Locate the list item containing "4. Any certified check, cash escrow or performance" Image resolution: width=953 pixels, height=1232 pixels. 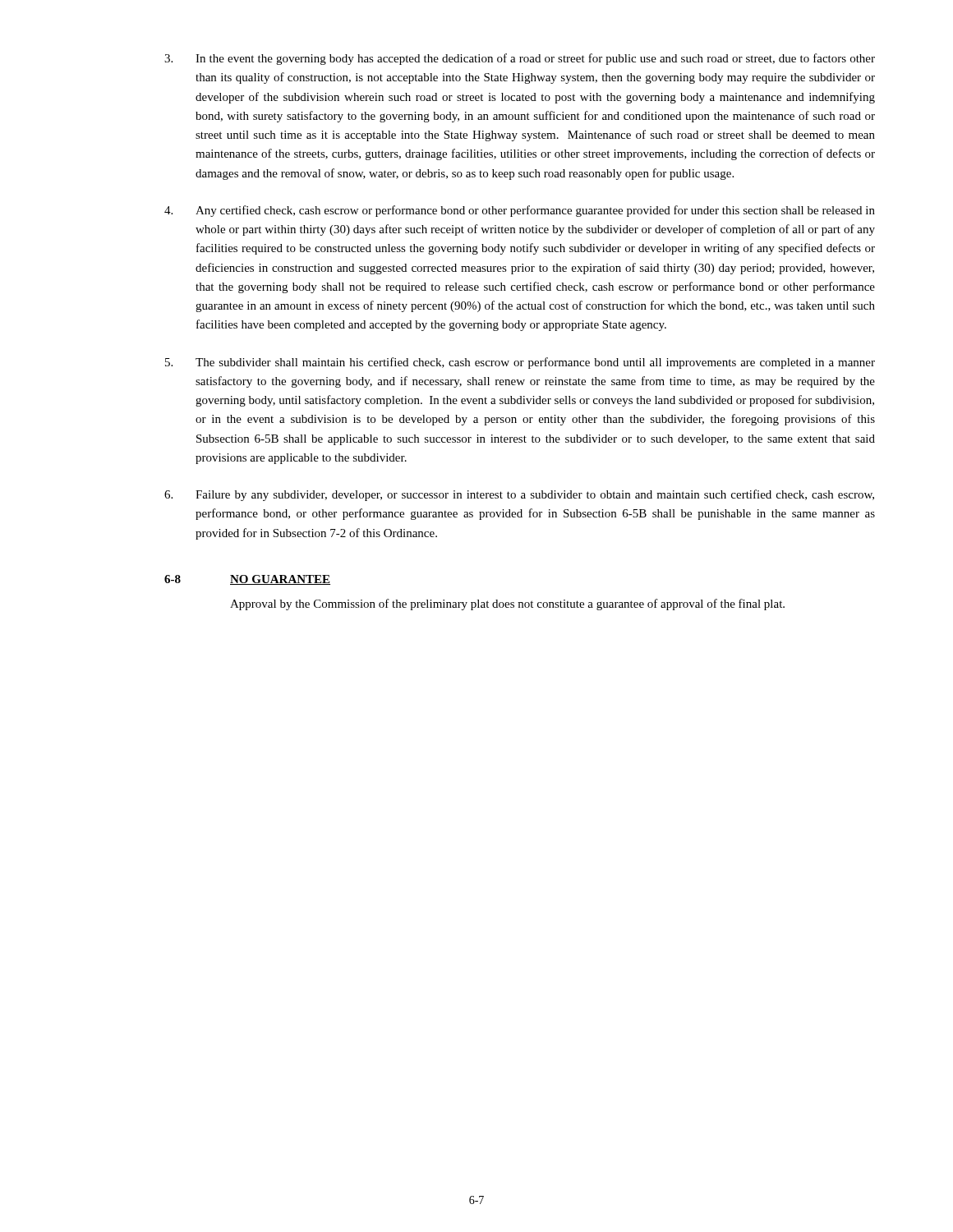(520, 268)
